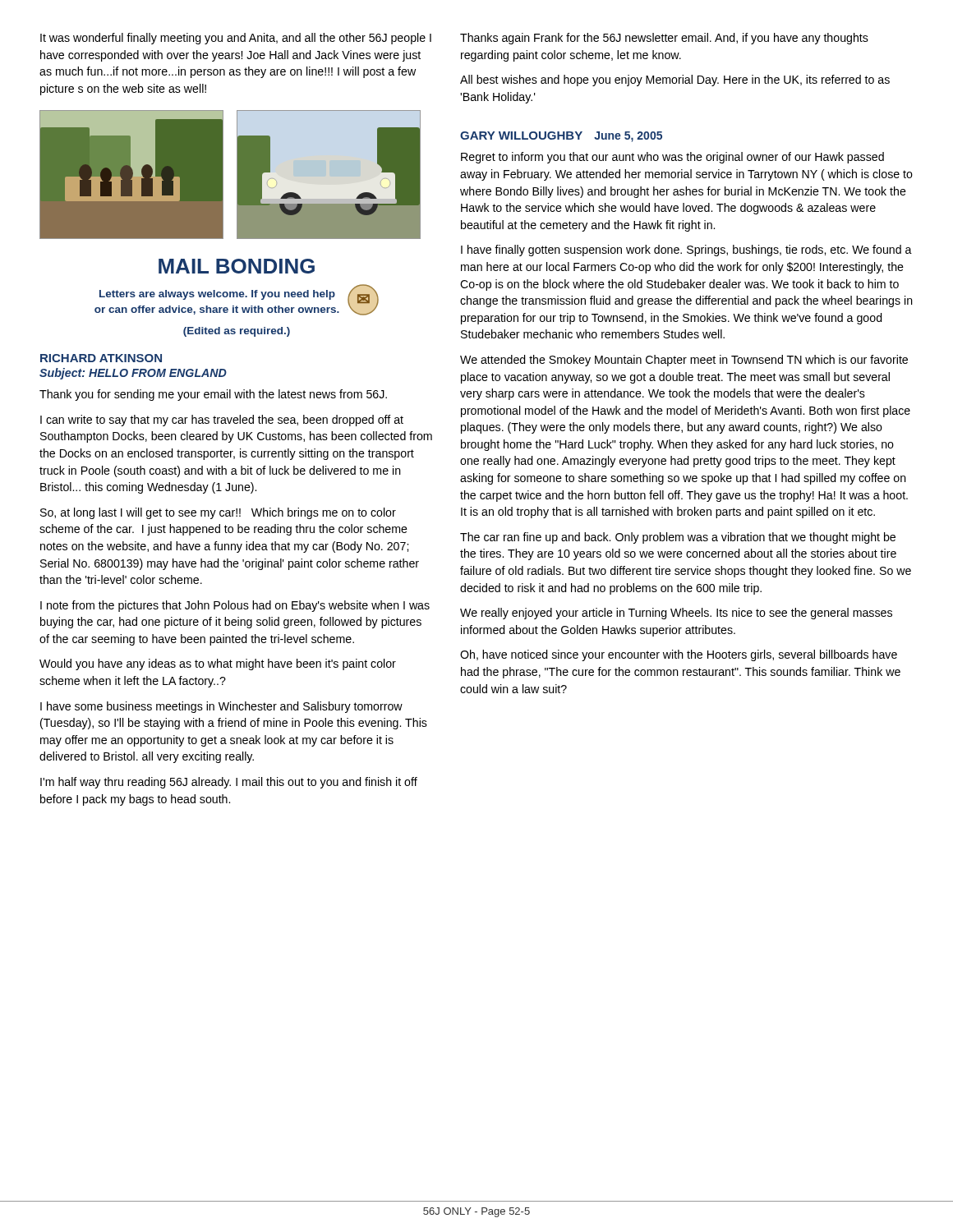Find the element starting "Thank you for"

pos(237,395)
